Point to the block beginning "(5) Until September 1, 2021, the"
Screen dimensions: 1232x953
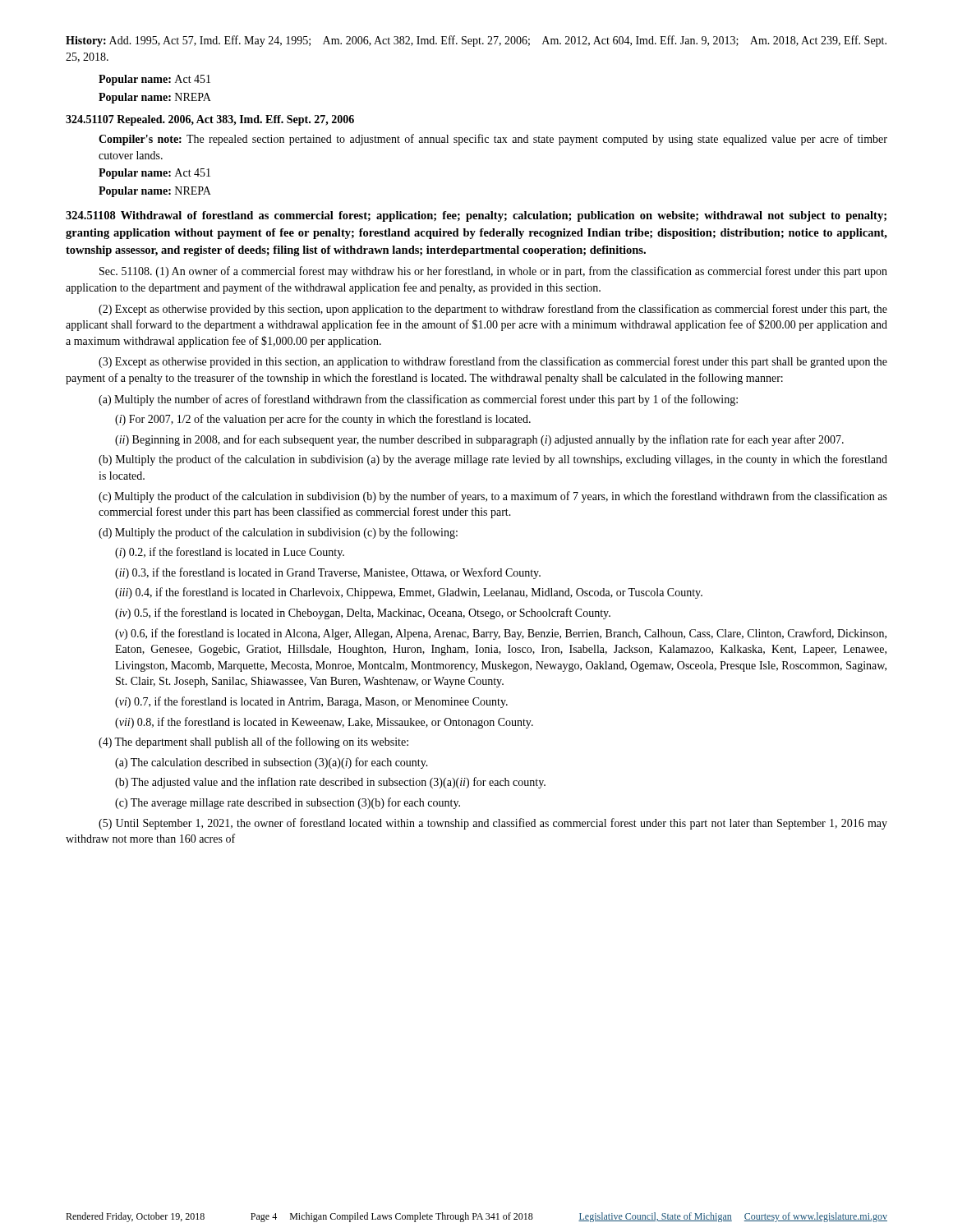click(476, 831)
